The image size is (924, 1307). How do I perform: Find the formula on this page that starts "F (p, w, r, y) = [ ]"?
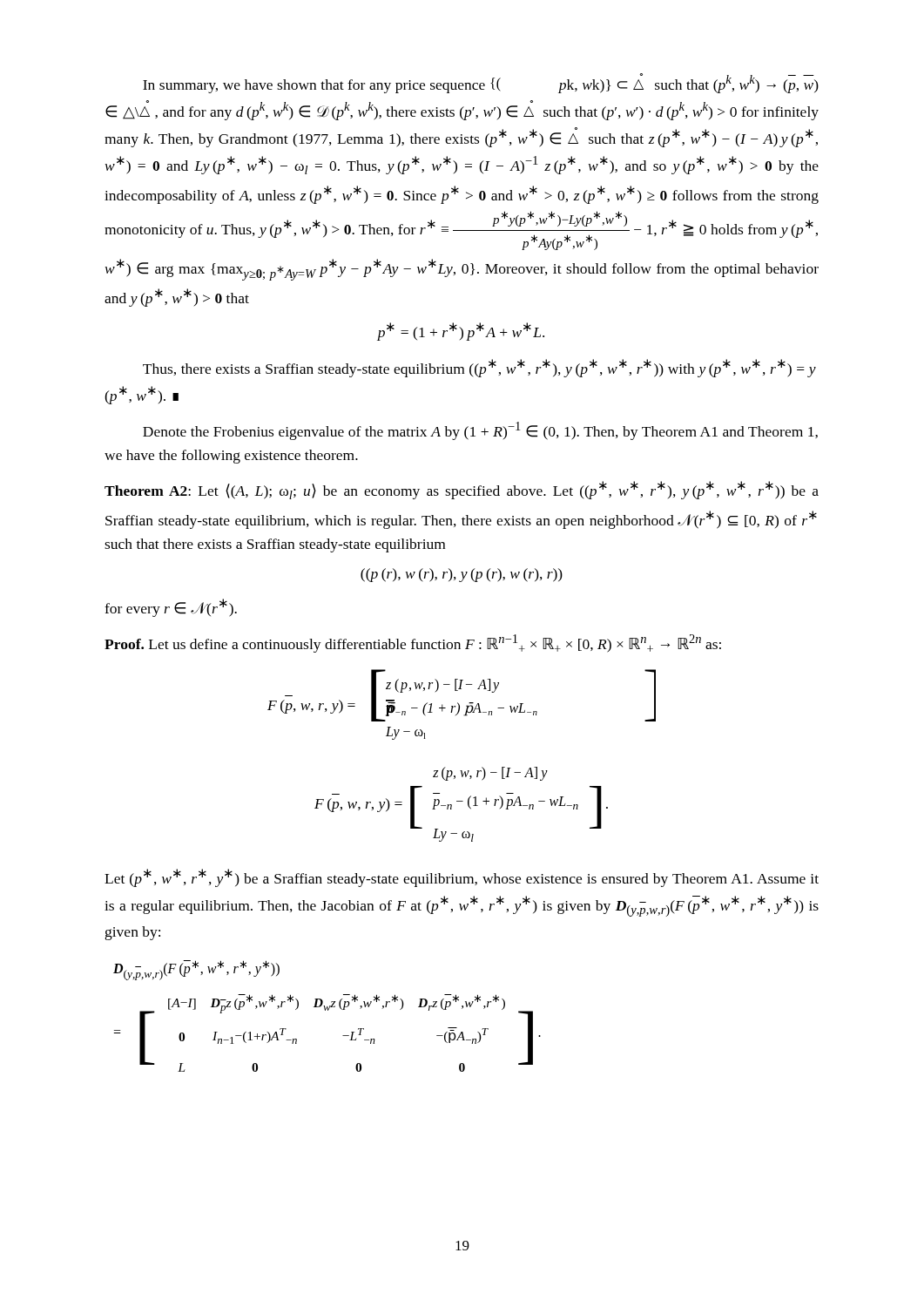point(466,706)
